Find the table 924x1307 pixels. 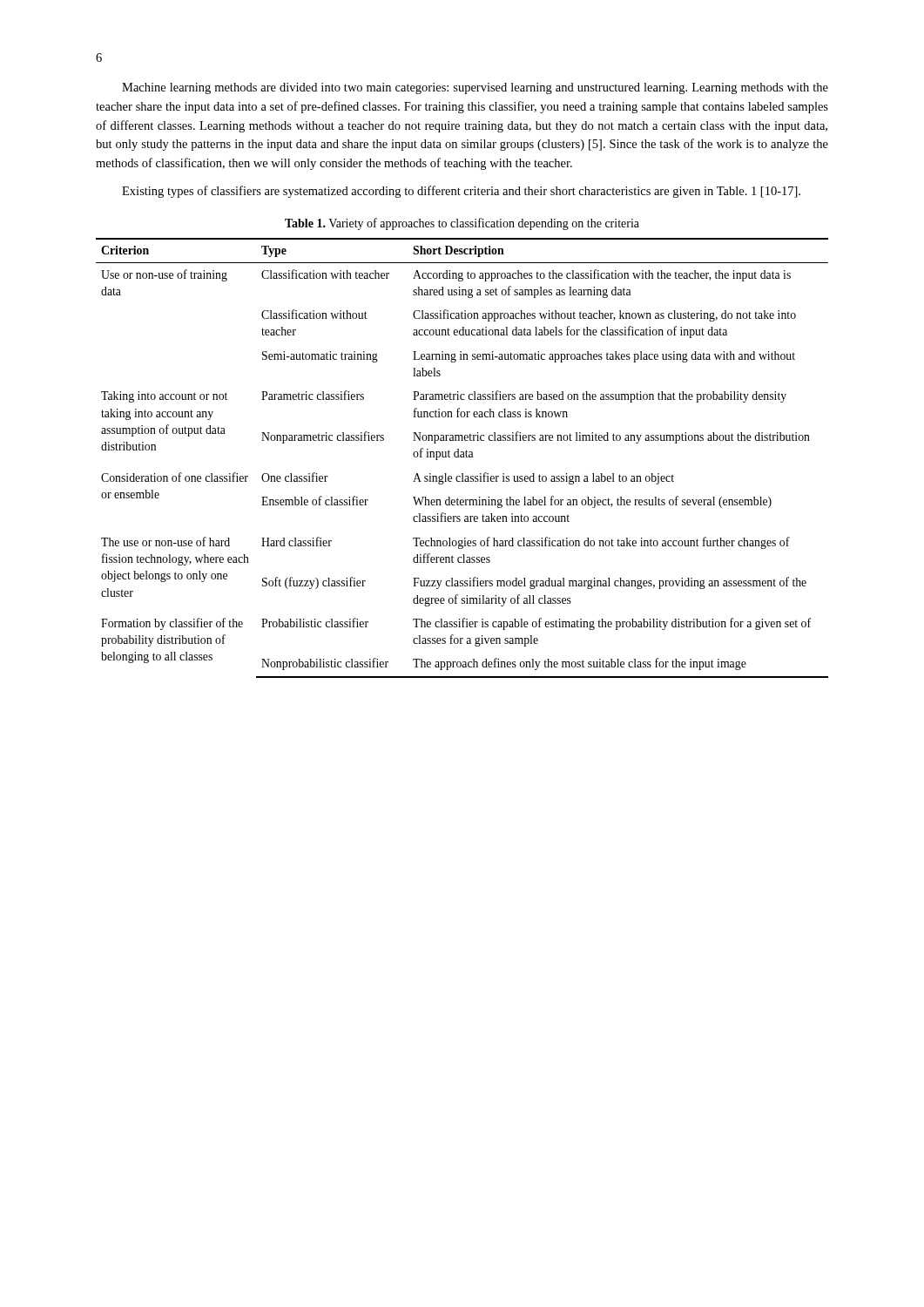tap(462, 458)
